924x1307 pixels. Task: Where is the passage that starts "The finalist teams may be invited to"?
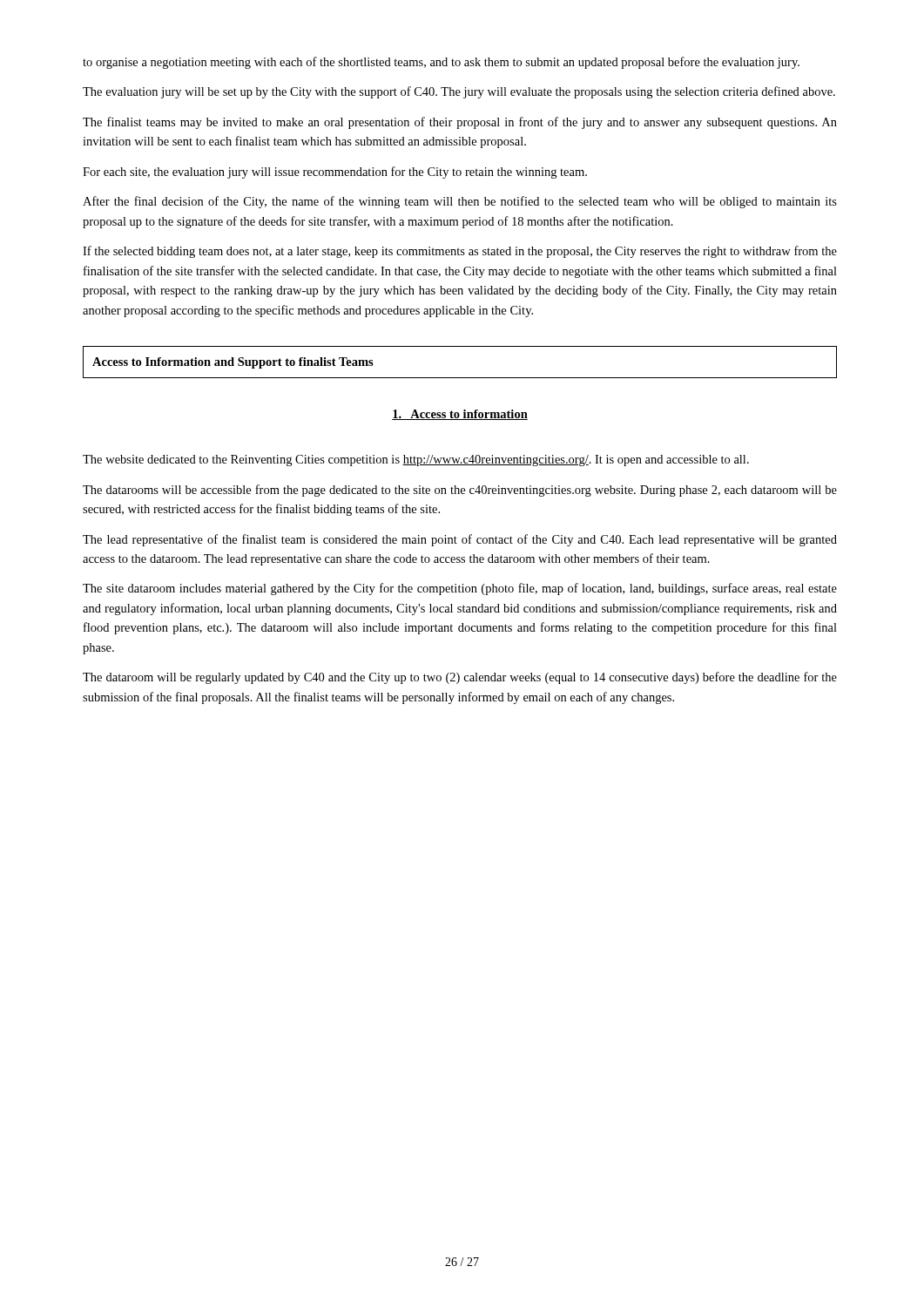[460, 132]
